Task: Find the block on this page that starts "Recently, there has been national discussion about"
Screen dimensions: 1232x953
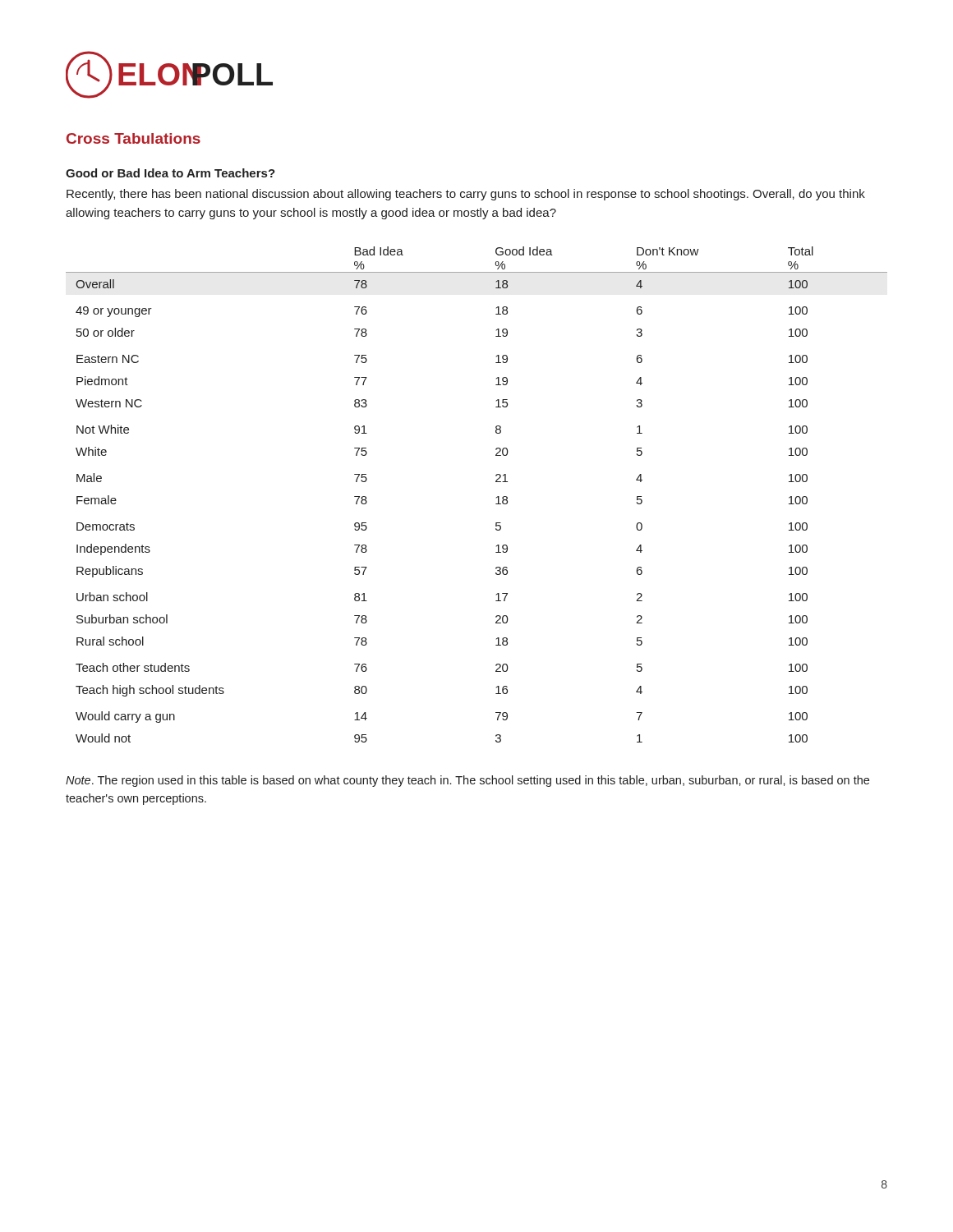Action: (x=465, y=203)
